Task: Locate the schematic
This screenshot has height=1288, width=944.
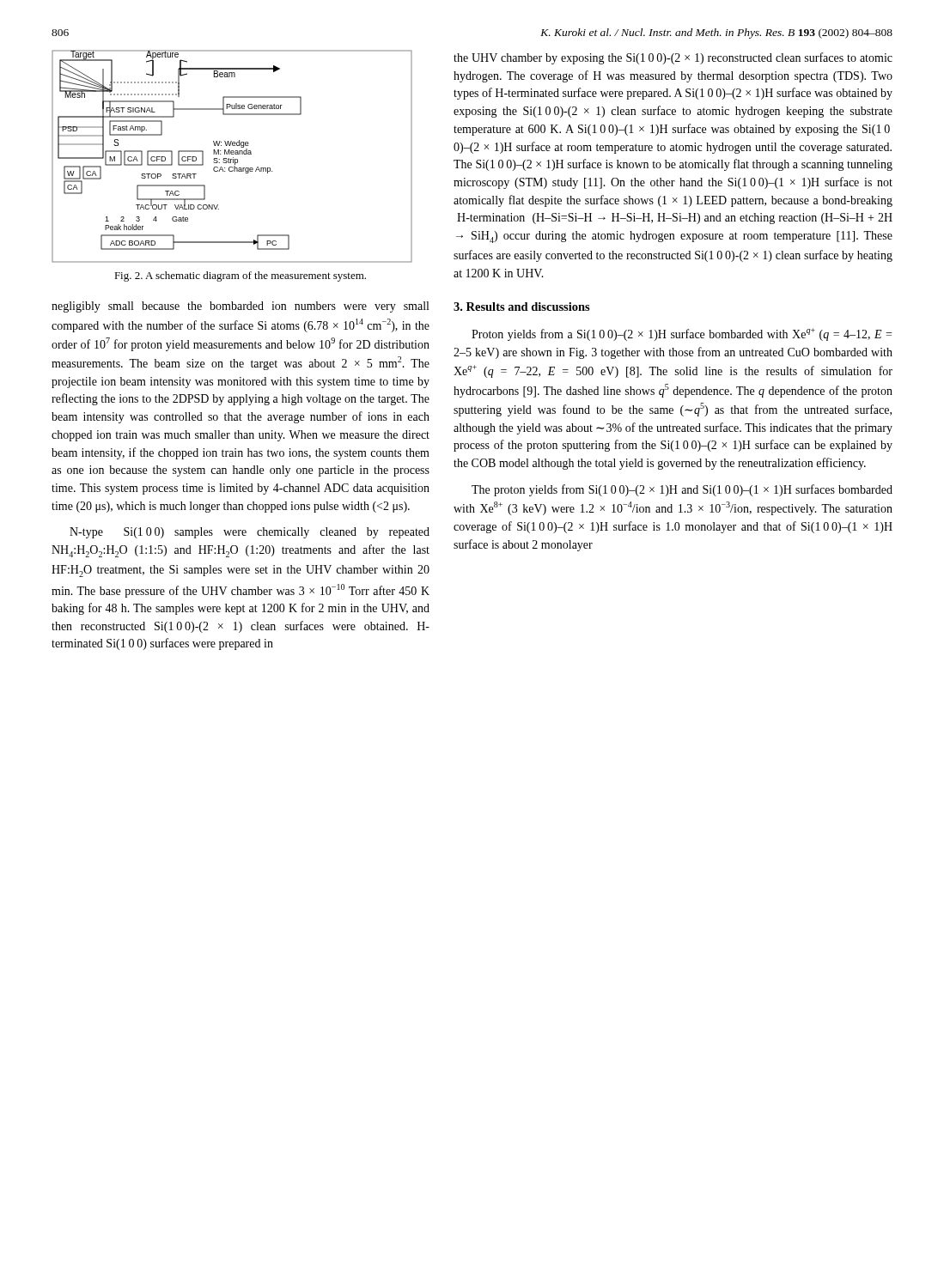Action: pos(241,156)
